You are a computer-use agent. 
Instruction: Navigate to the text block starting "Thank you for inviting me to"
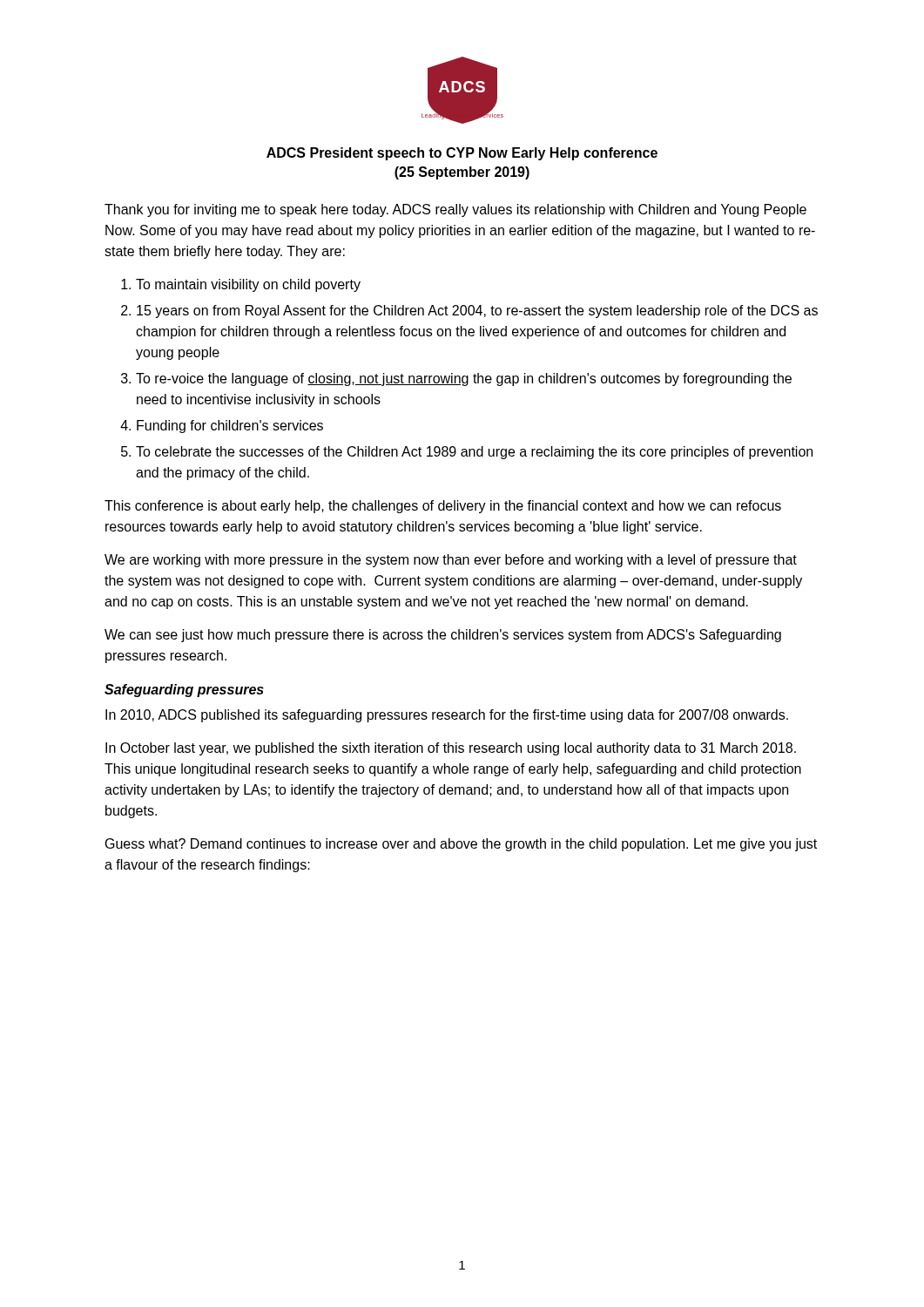pos(462,231)
